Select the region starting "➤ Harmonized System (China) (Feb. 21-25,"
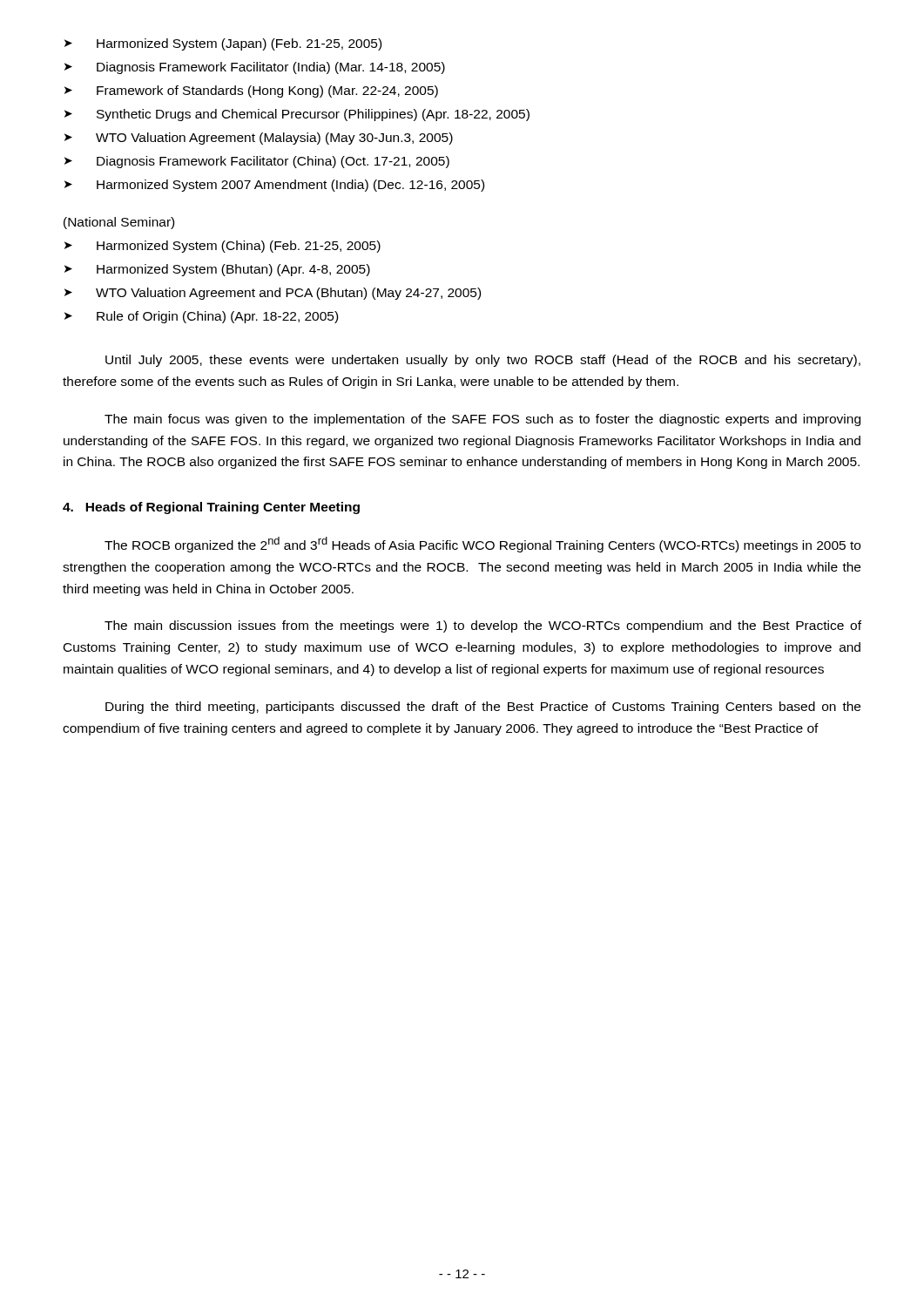 coord(223,247)
